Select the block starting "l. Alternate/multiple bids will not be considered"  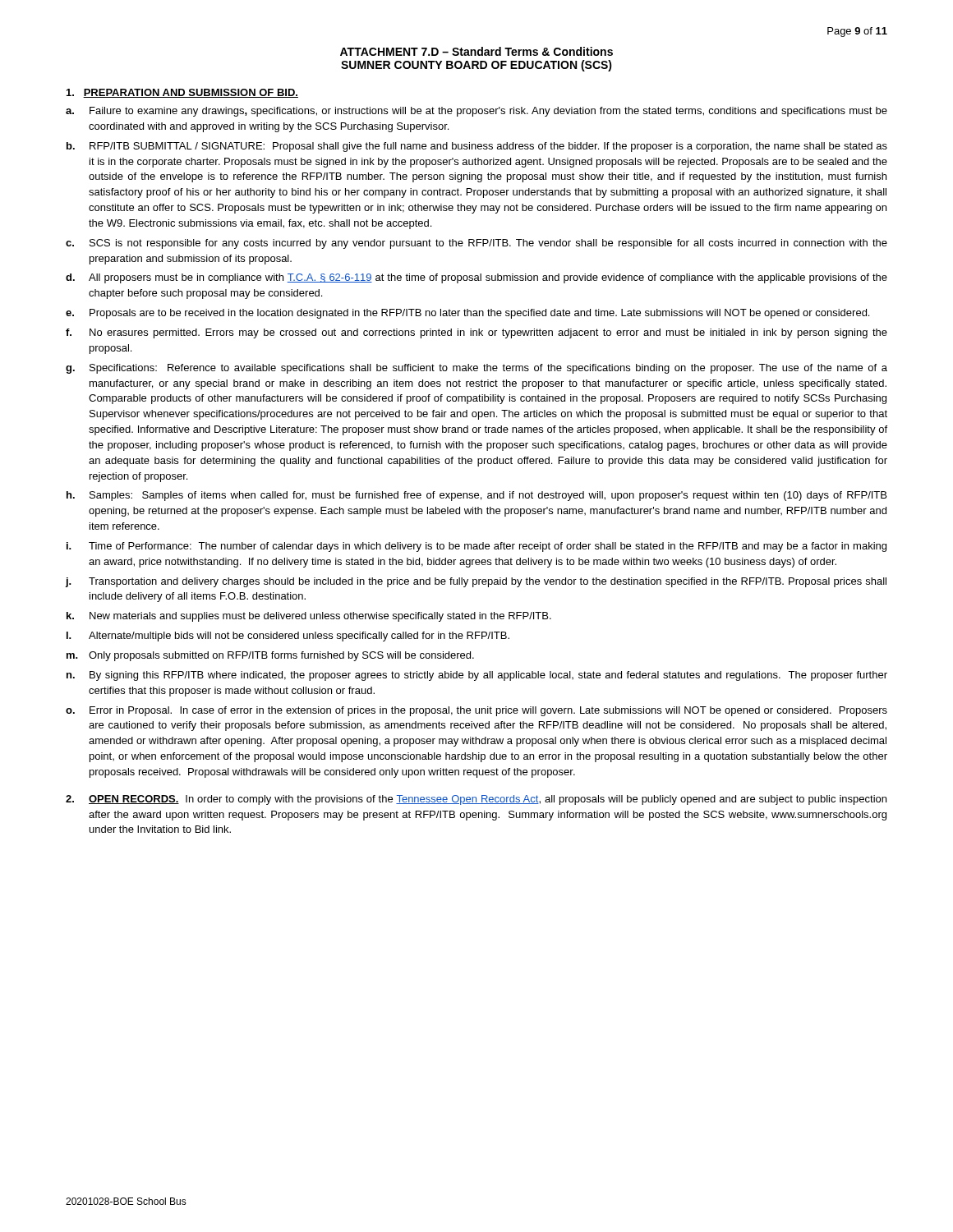(476, 636)
